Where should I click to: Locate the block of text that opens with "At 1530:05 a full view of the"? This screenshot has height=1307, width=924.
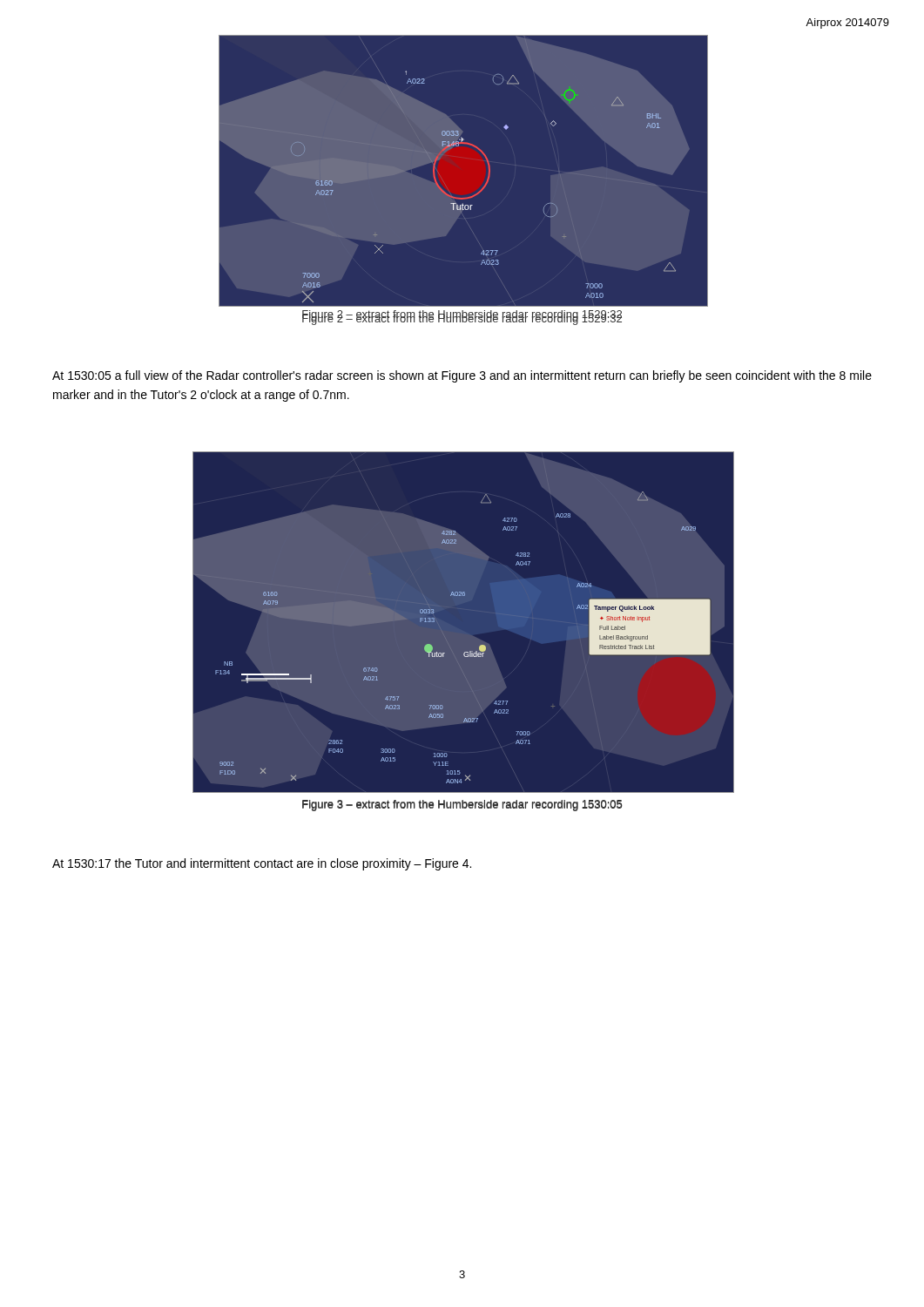(462, 385)
